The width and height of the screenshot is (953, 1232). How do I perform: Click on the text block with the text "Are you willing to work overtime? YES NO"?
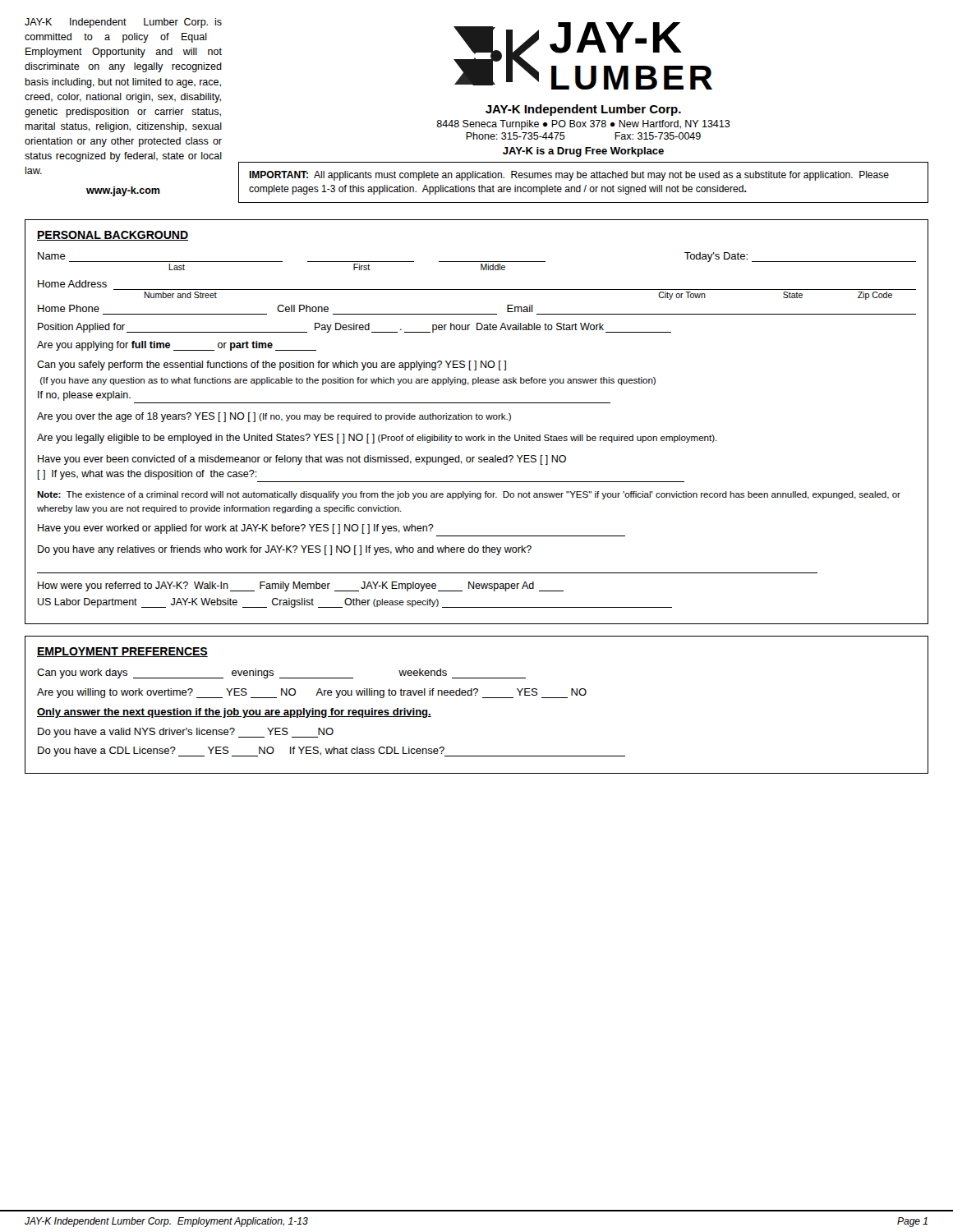coord(312,692)
